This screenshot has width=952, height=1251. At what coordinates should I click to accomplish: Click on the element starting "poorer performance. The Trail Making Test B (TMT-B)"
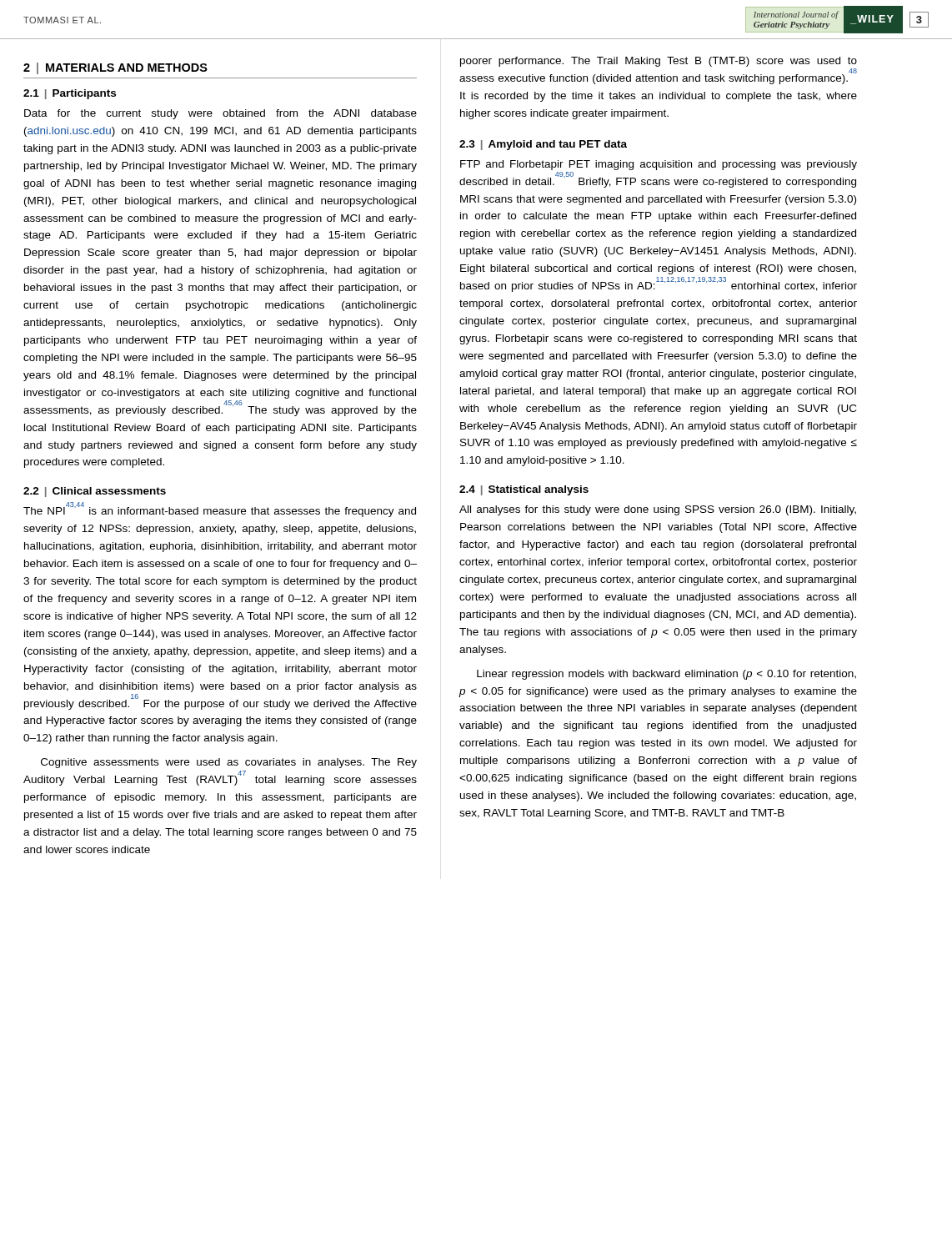click(x=658, y=87)
